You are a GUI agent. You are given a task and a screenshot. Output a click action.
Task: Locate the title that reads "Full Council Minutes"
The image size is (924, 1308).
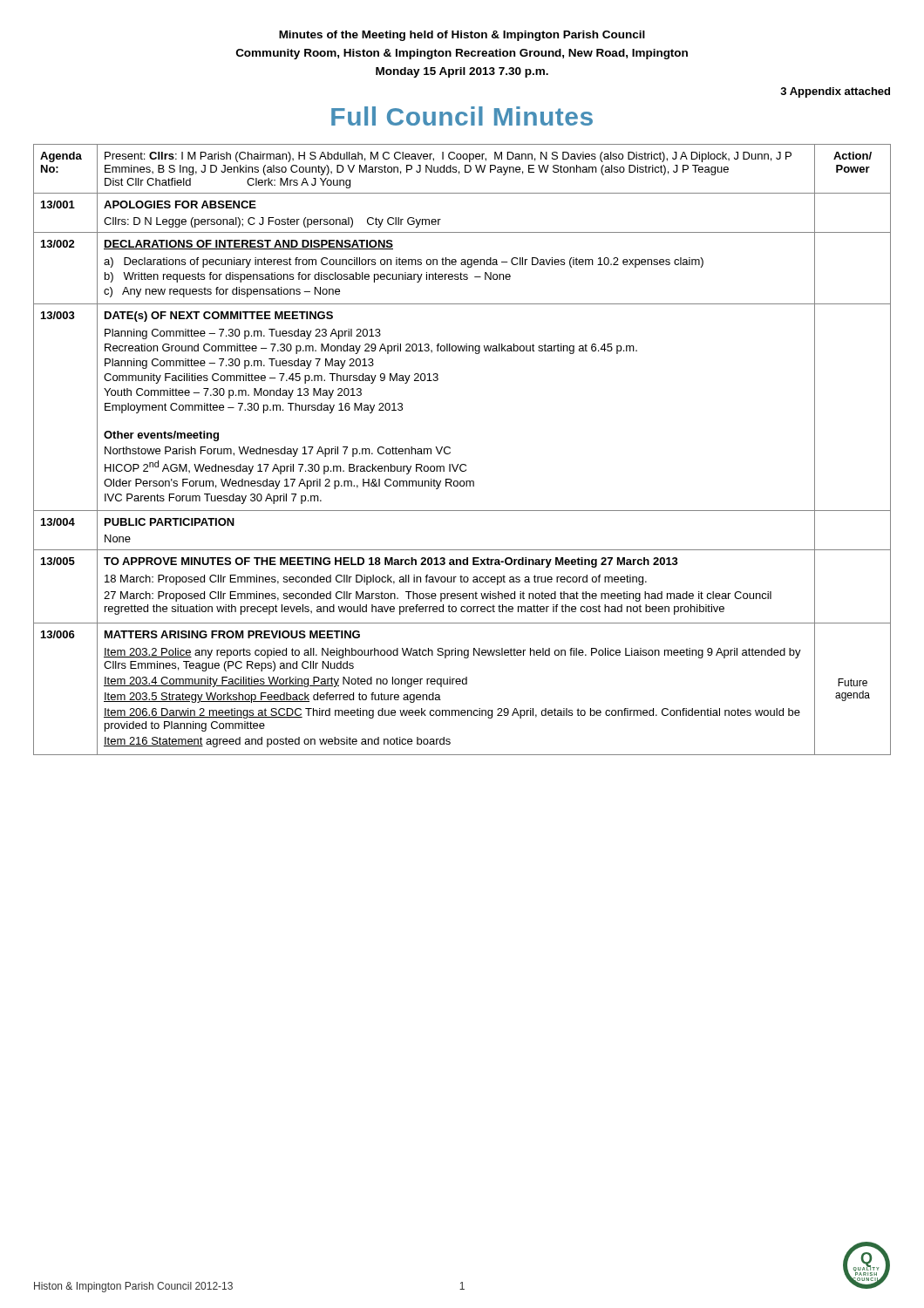point(462,116)
